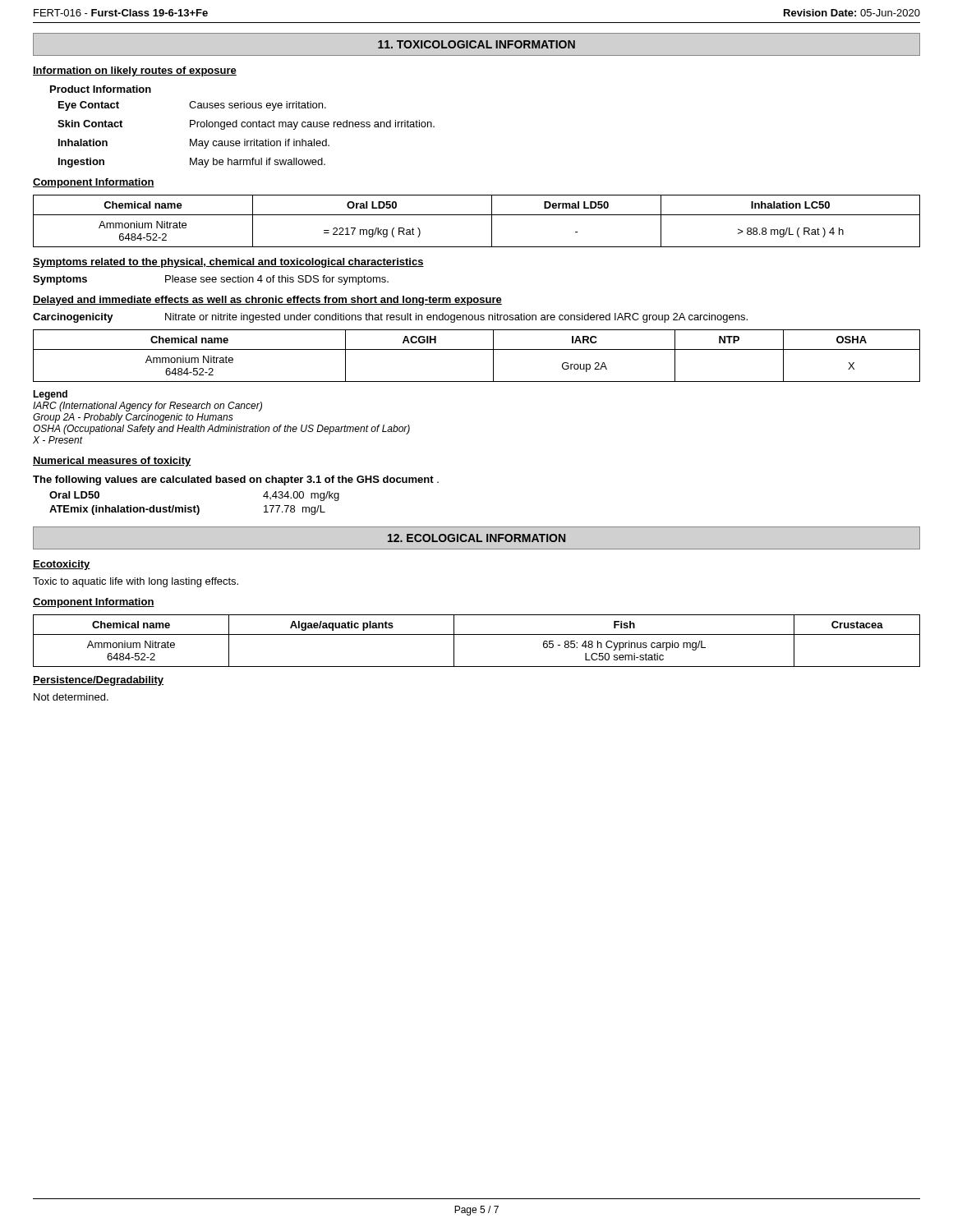This screenshot has height=1232, width=953.
Task: Find the block starting "Carcinogenicity Nitrate or nitrite ingested under conditions that"
Action: [x=476, y=317]
